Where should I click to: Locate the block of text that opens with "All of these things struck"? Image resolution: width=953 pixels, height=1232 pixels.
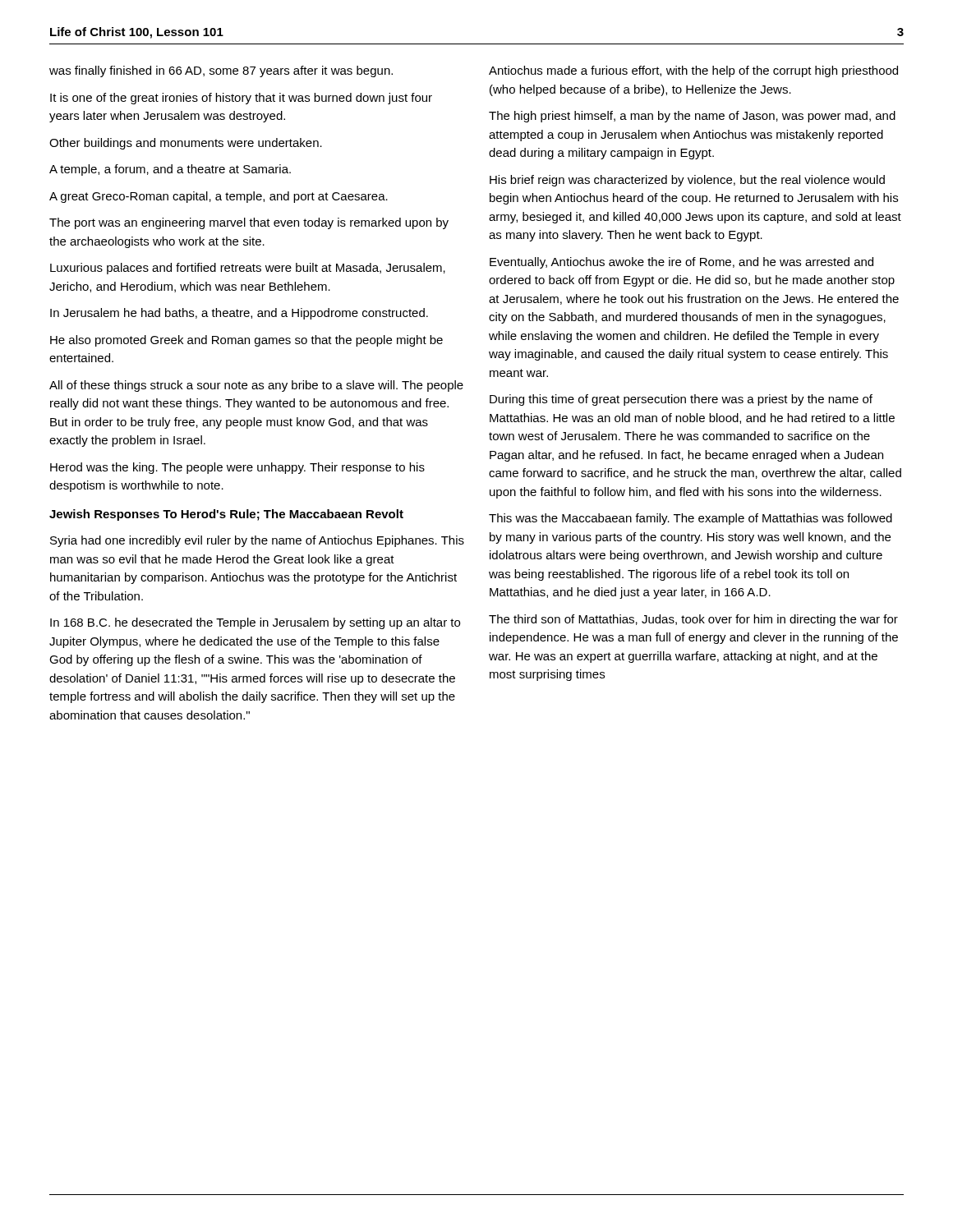pyautogui.click(x=256, y=412)
